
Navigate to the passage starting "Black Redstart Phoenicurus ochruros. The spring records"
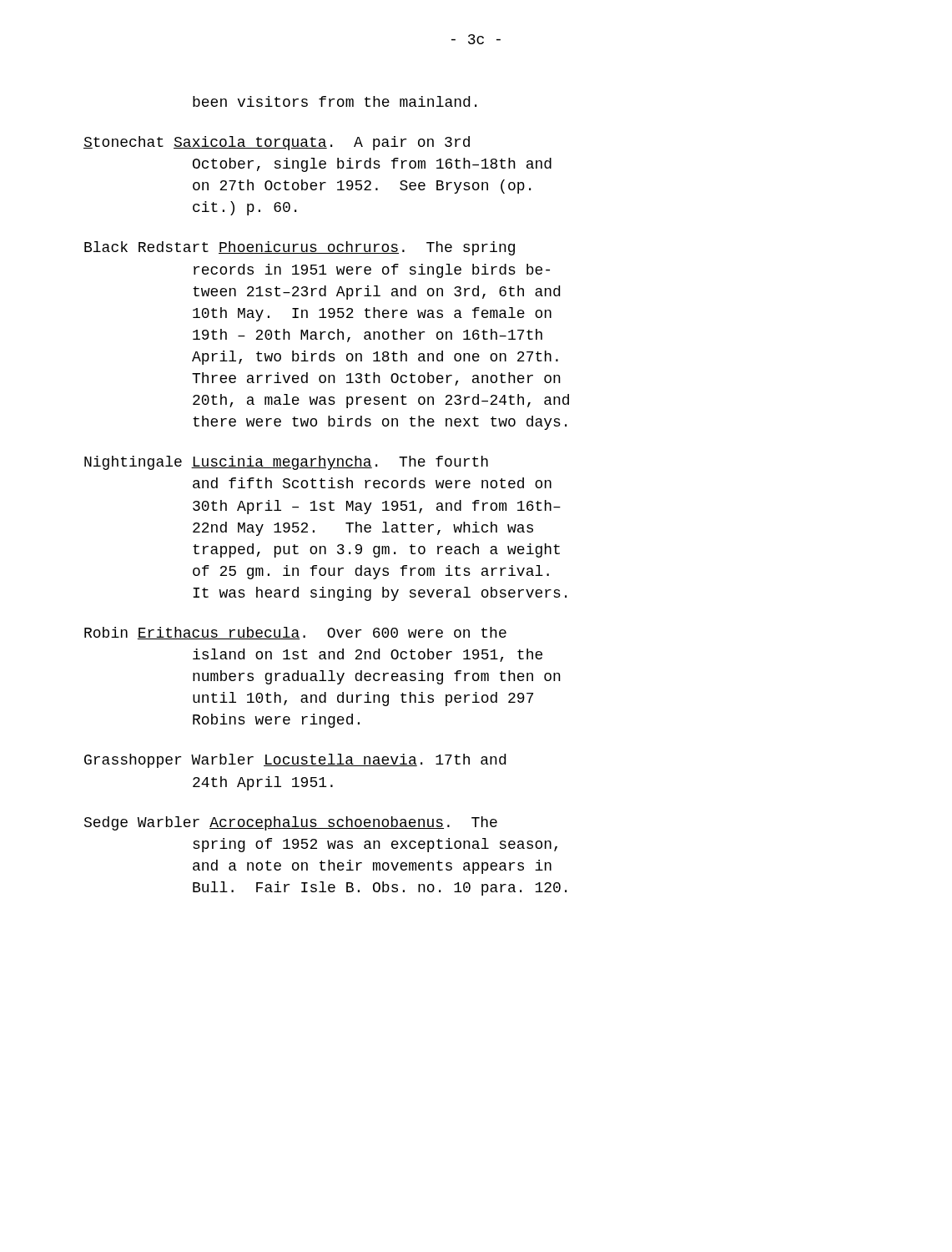point(484,335)
